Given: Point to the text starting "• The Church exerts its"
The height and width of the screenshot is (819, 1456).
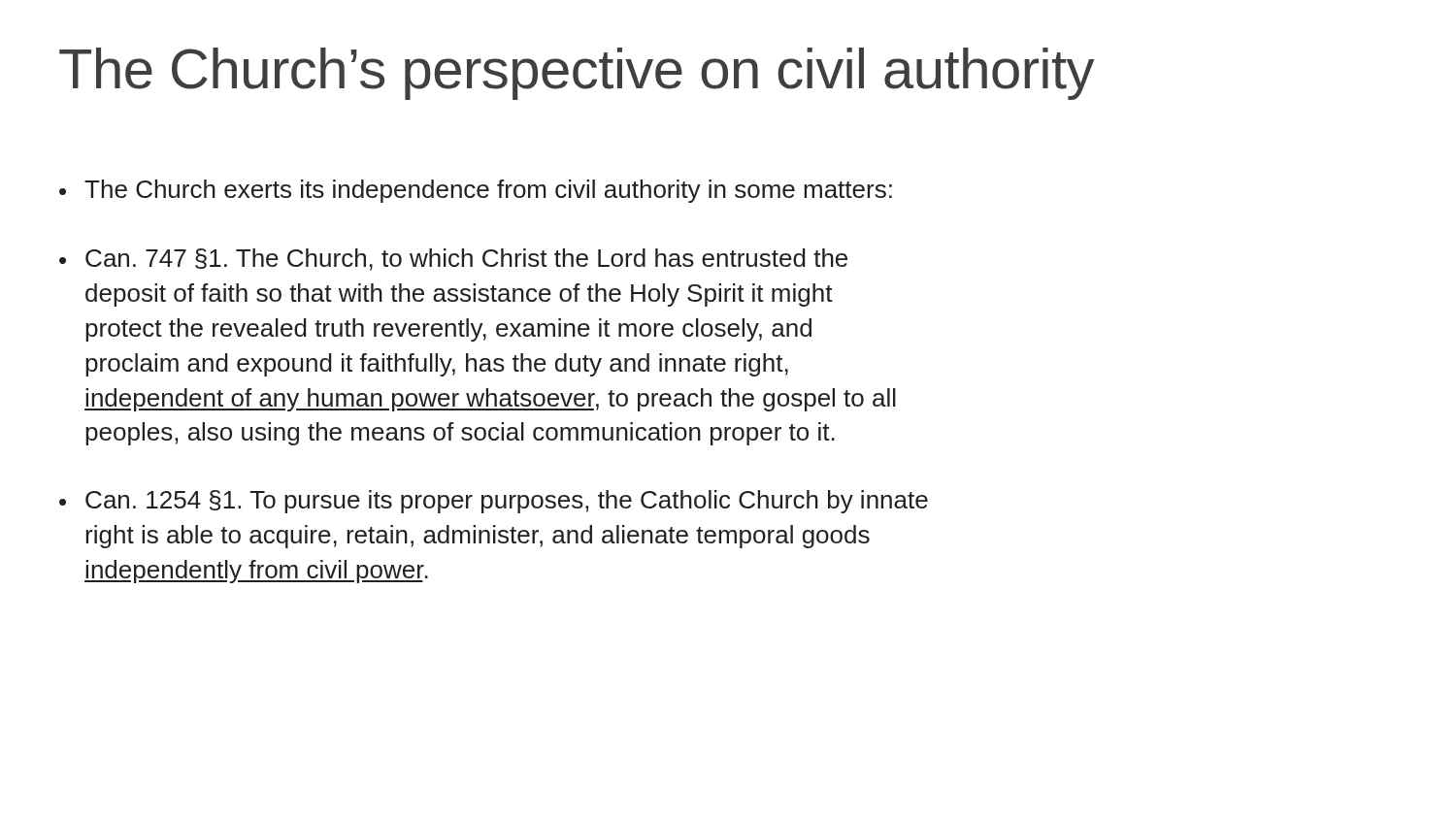Looking at the screenshot, I should [476, 191].
